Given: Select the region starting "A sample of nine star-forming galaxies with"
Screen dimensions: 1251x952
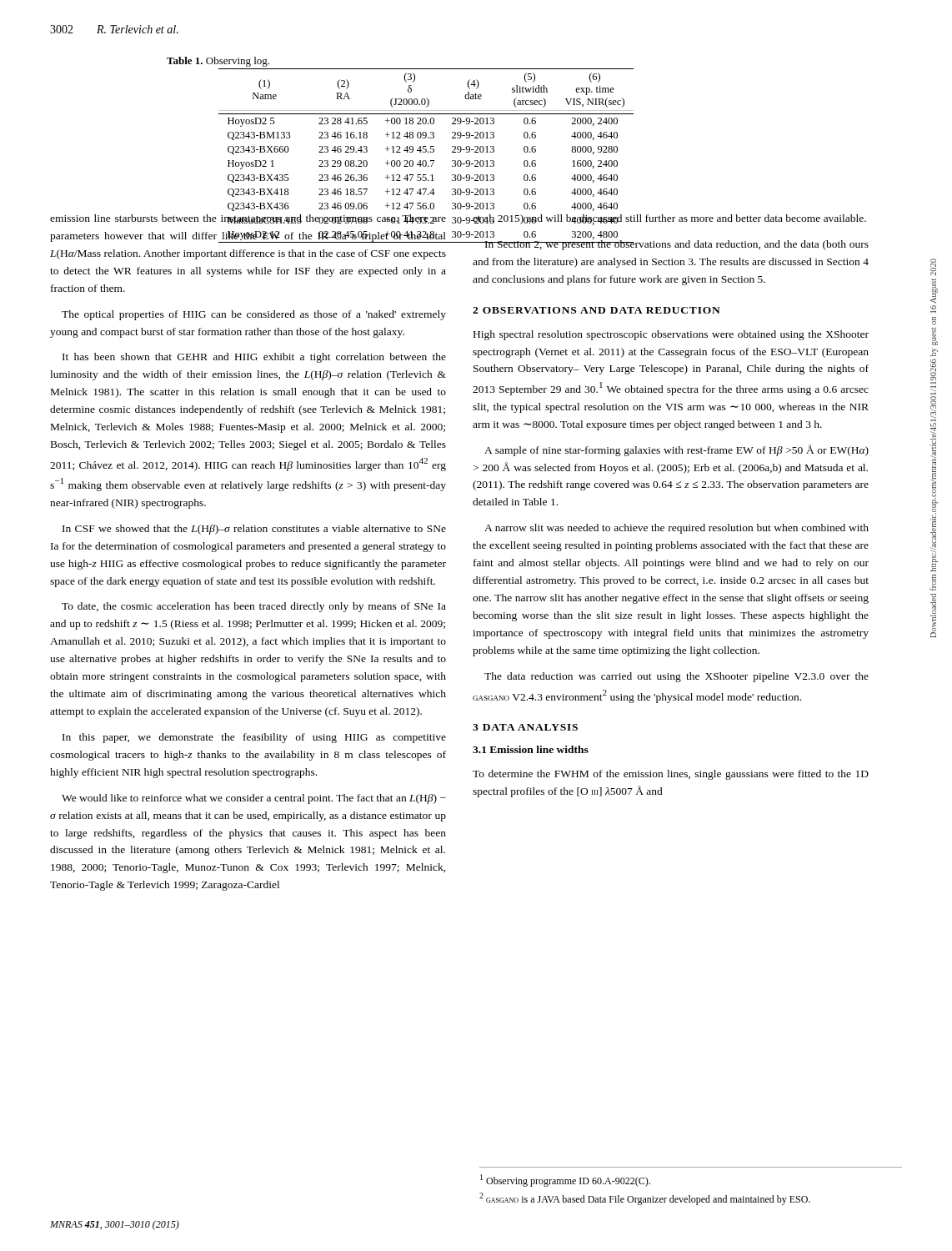Looking at the screenshot, I should [x=671, y=476].
